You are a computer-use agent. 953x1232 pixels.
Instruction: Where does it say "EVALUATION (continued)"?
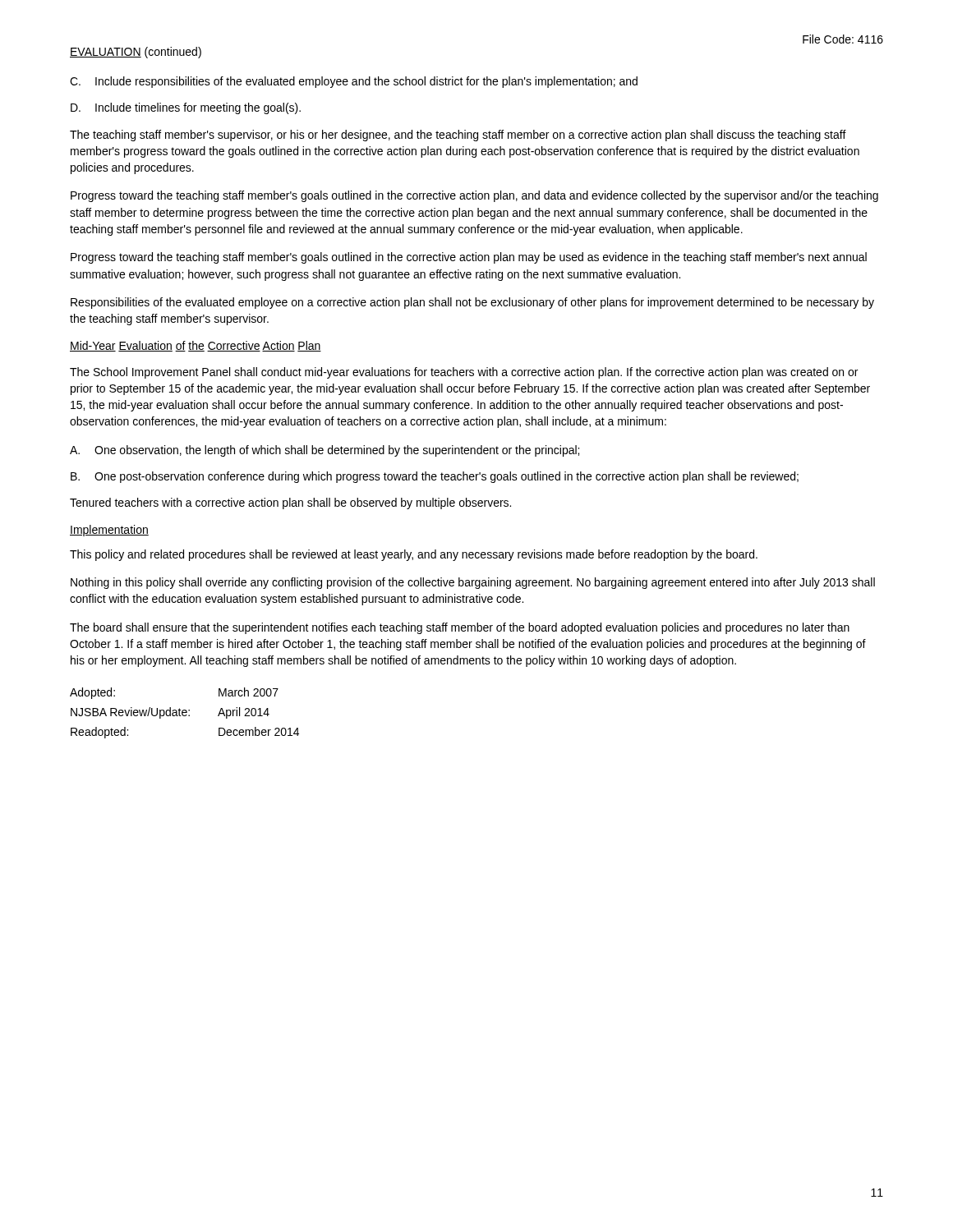[136, 52]
